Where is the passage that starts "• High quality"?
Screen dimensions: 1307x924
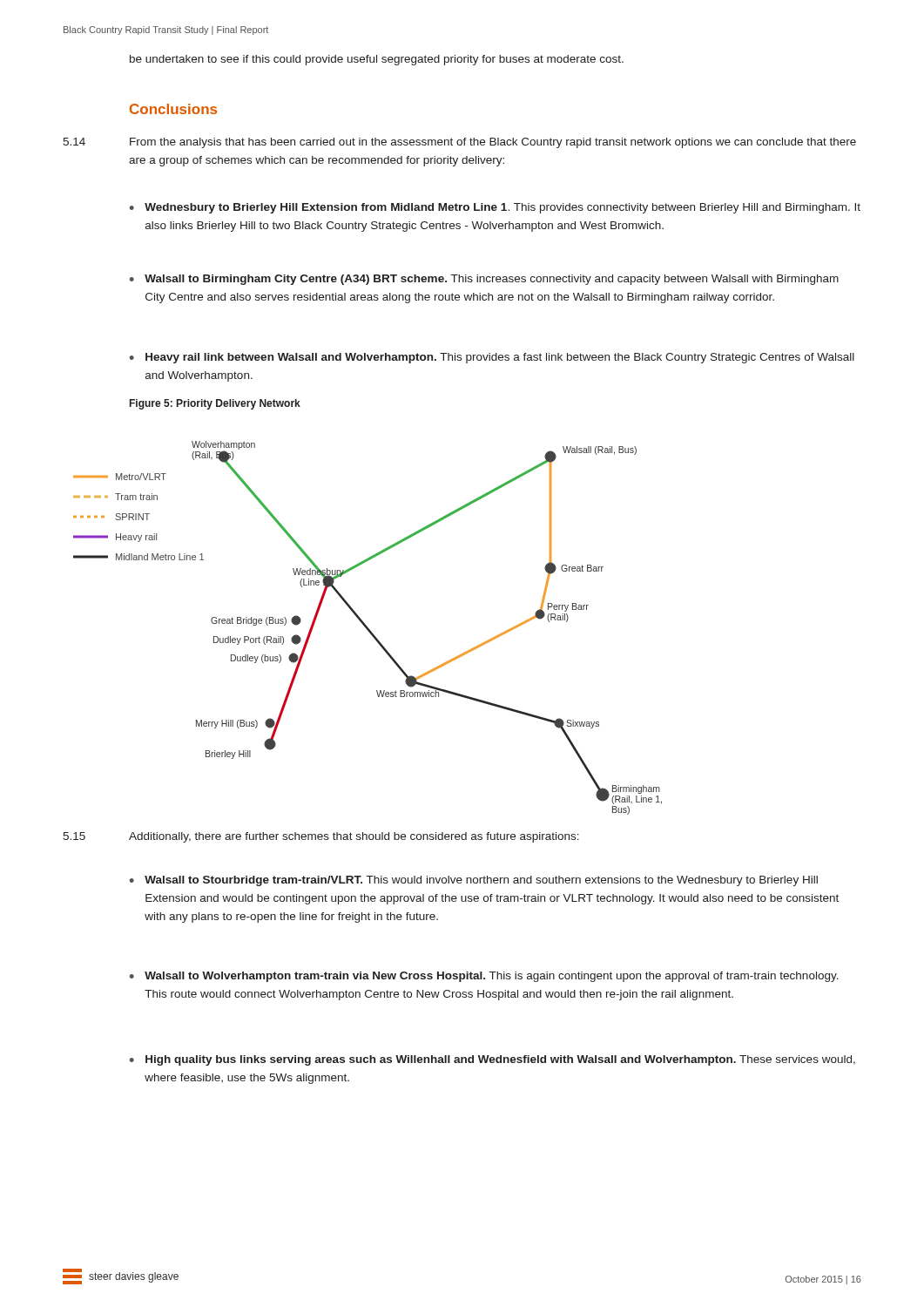(x=495, y=1069)
